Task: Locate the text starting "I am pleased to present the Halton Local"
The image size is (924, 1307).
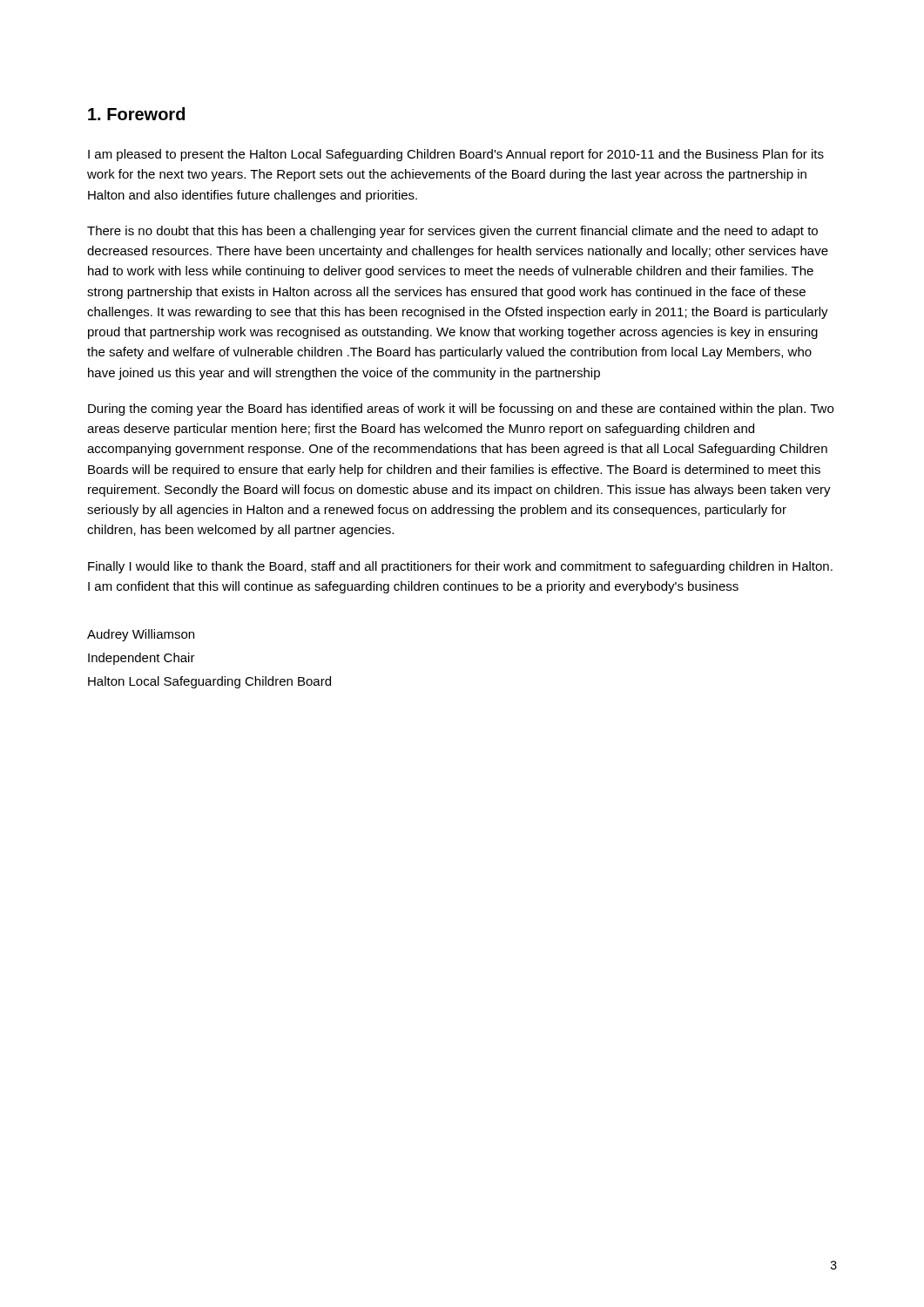Action: (455, 174)
